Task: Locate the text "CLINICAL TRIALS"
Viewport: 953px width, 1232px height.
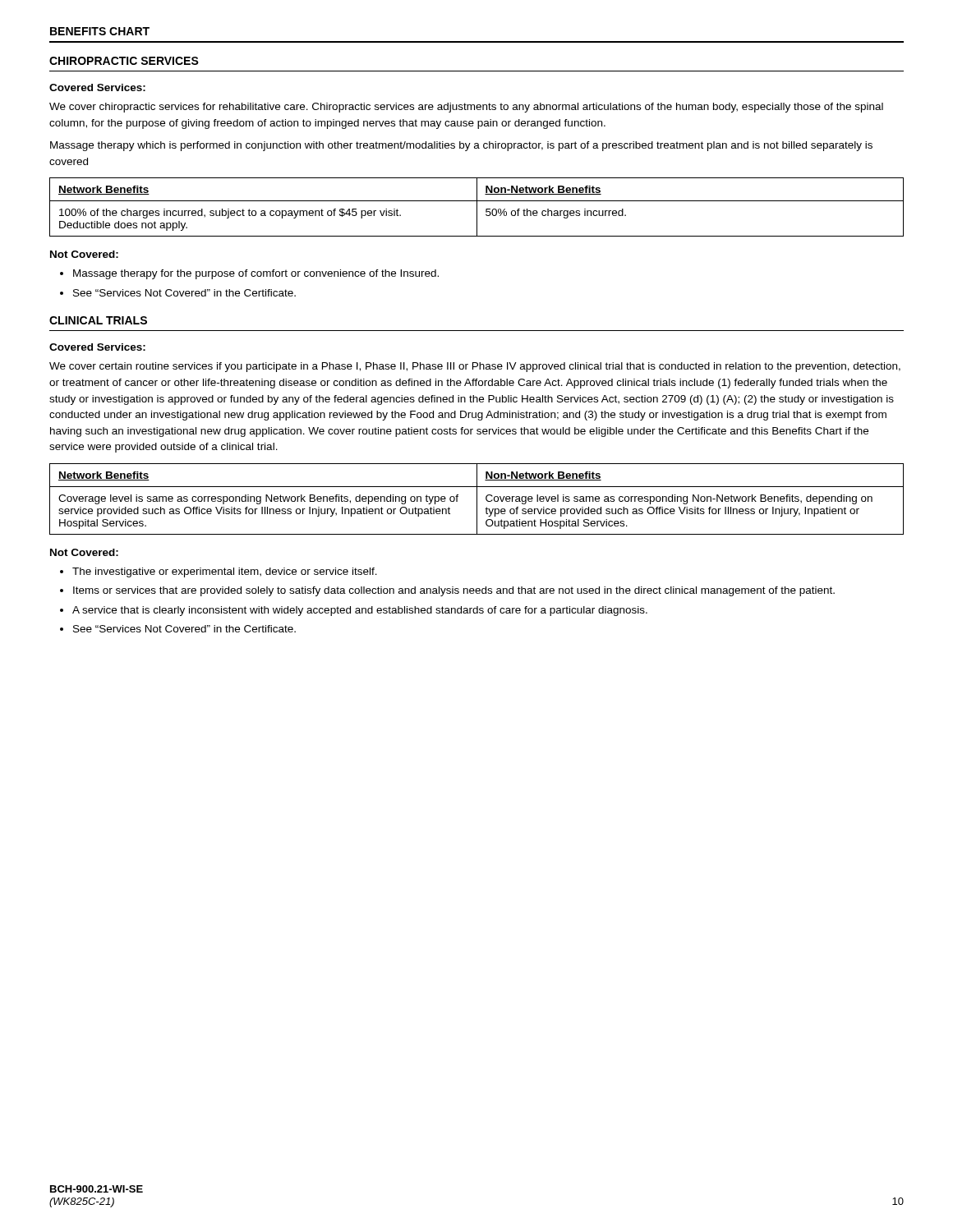Action: [x=98, y=321]
